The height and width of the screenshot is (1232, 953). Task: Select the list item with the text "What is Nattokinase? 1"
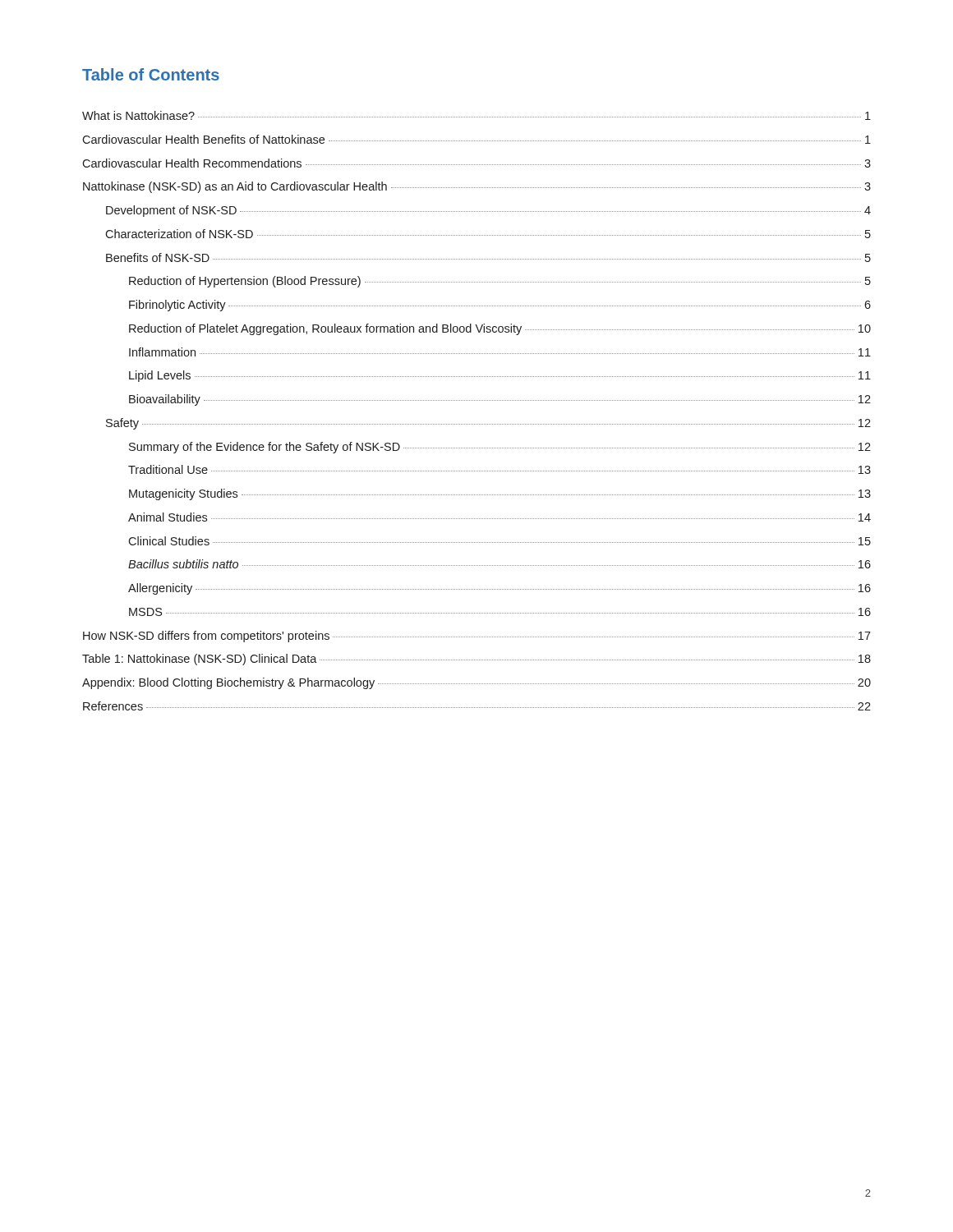click(x=476, y=116)
